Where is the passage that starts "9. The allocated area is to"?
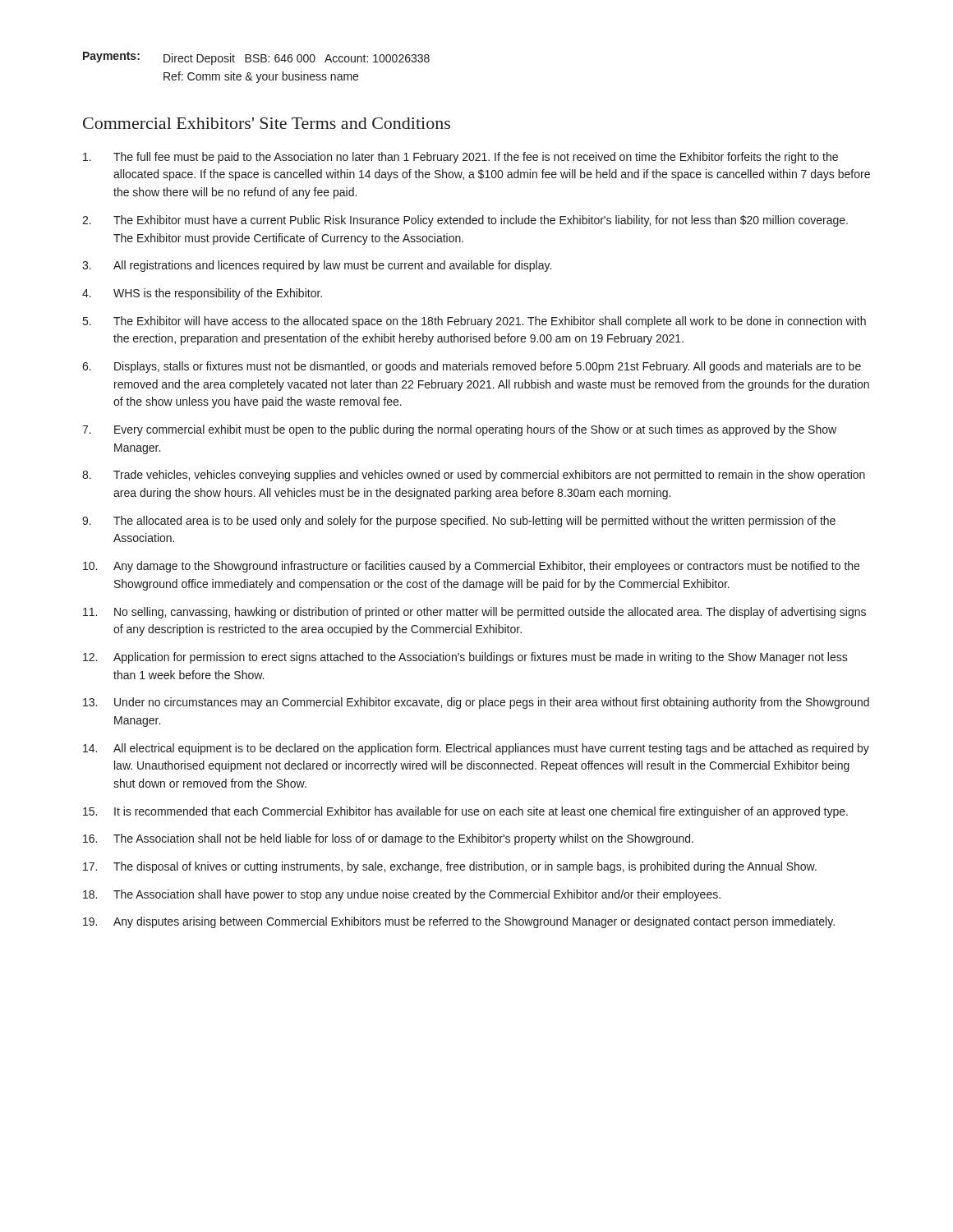 (x=476, y=530)
